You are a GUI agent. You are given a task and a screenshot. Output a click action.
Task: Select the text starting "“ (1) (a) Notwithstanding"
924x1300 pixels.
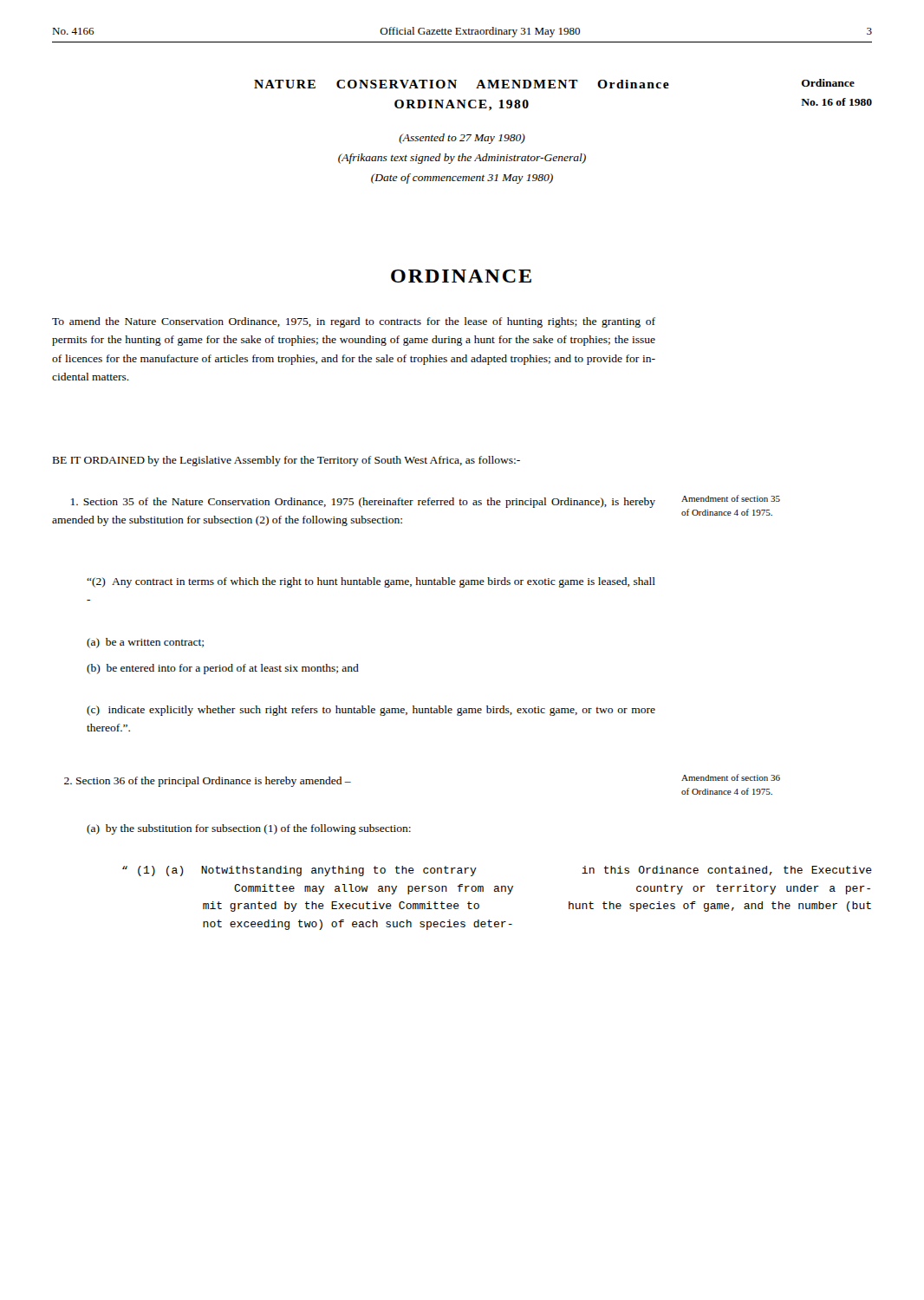pos(497,897)
